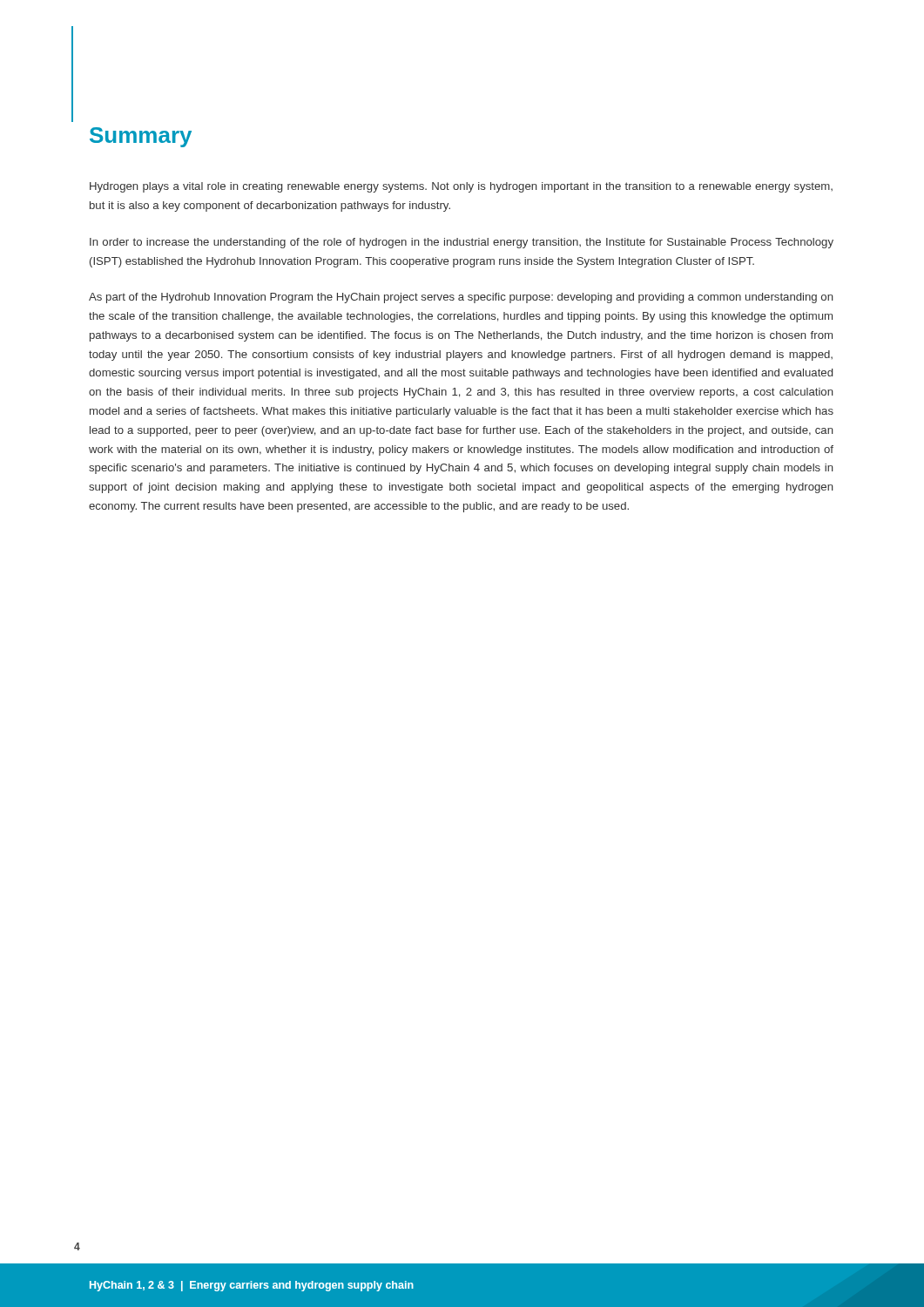Screen dimensions: 1307x924
Task: Locate the text block containing "As part of"
Action: 461,401
